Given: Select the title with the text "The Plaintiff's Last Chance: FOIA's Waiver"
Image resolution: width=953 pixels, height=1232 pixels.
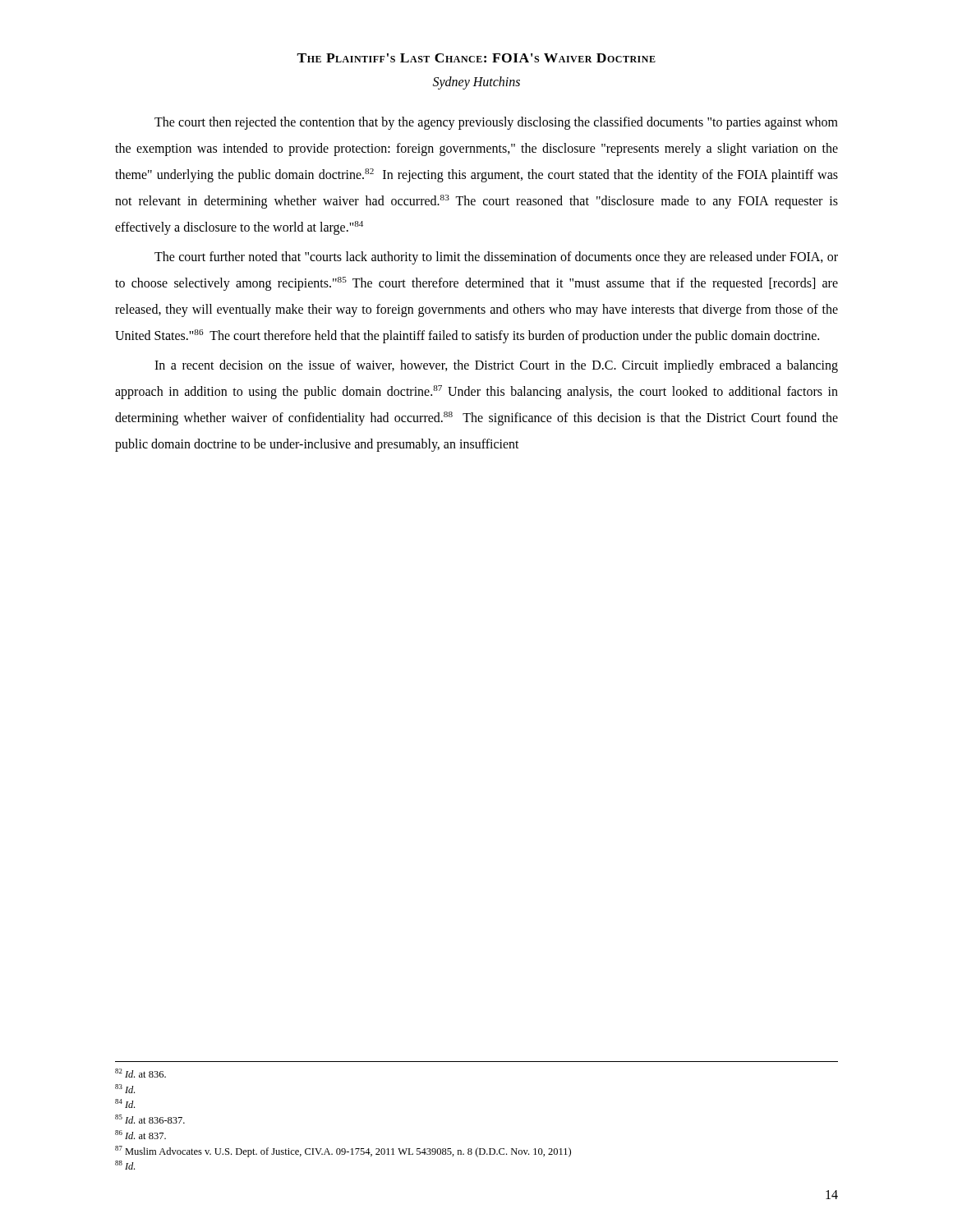Looking at the screenshot, I should 476,58.
